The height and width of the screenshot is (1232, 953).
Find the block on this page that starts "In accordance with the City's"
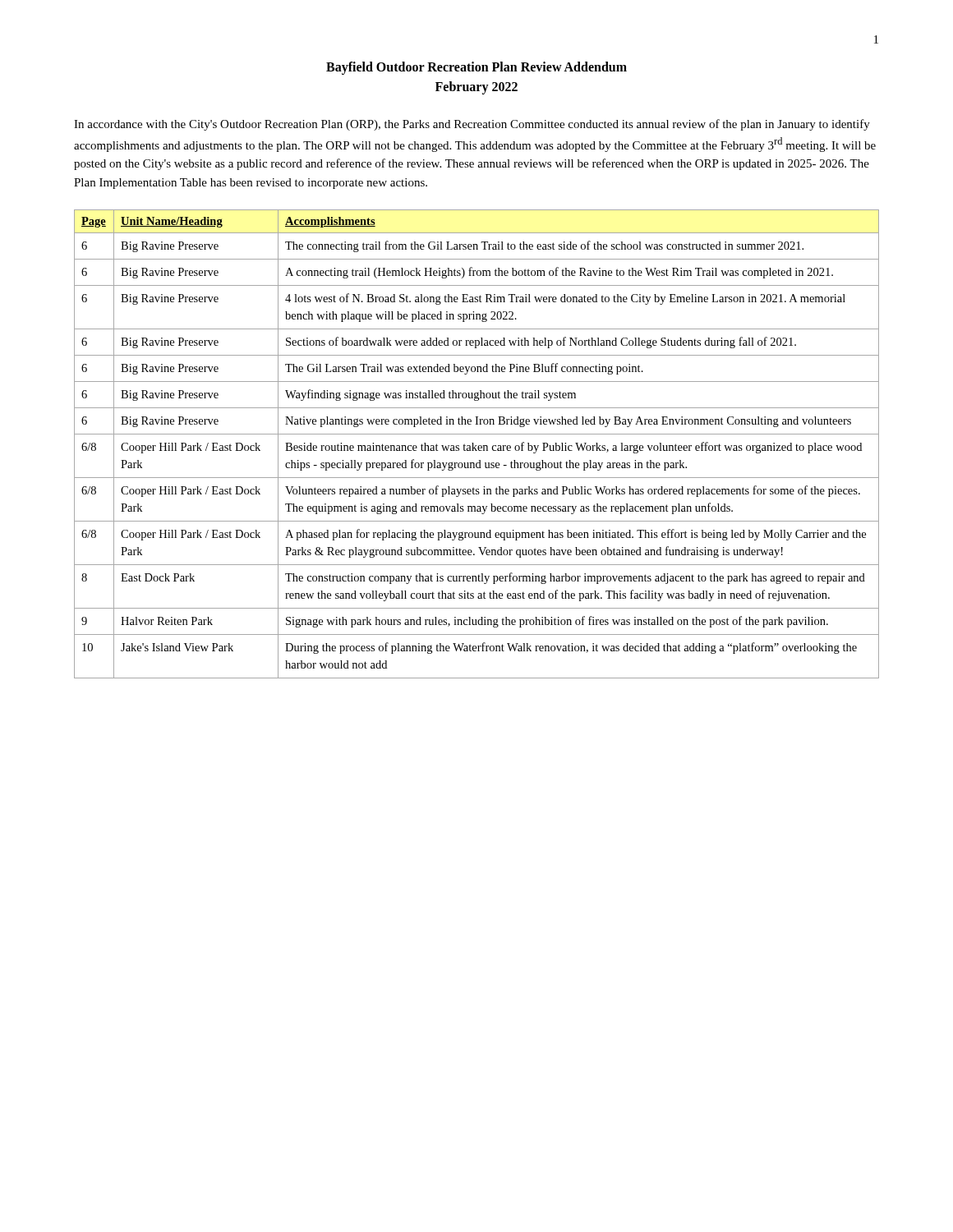point(475,153)
